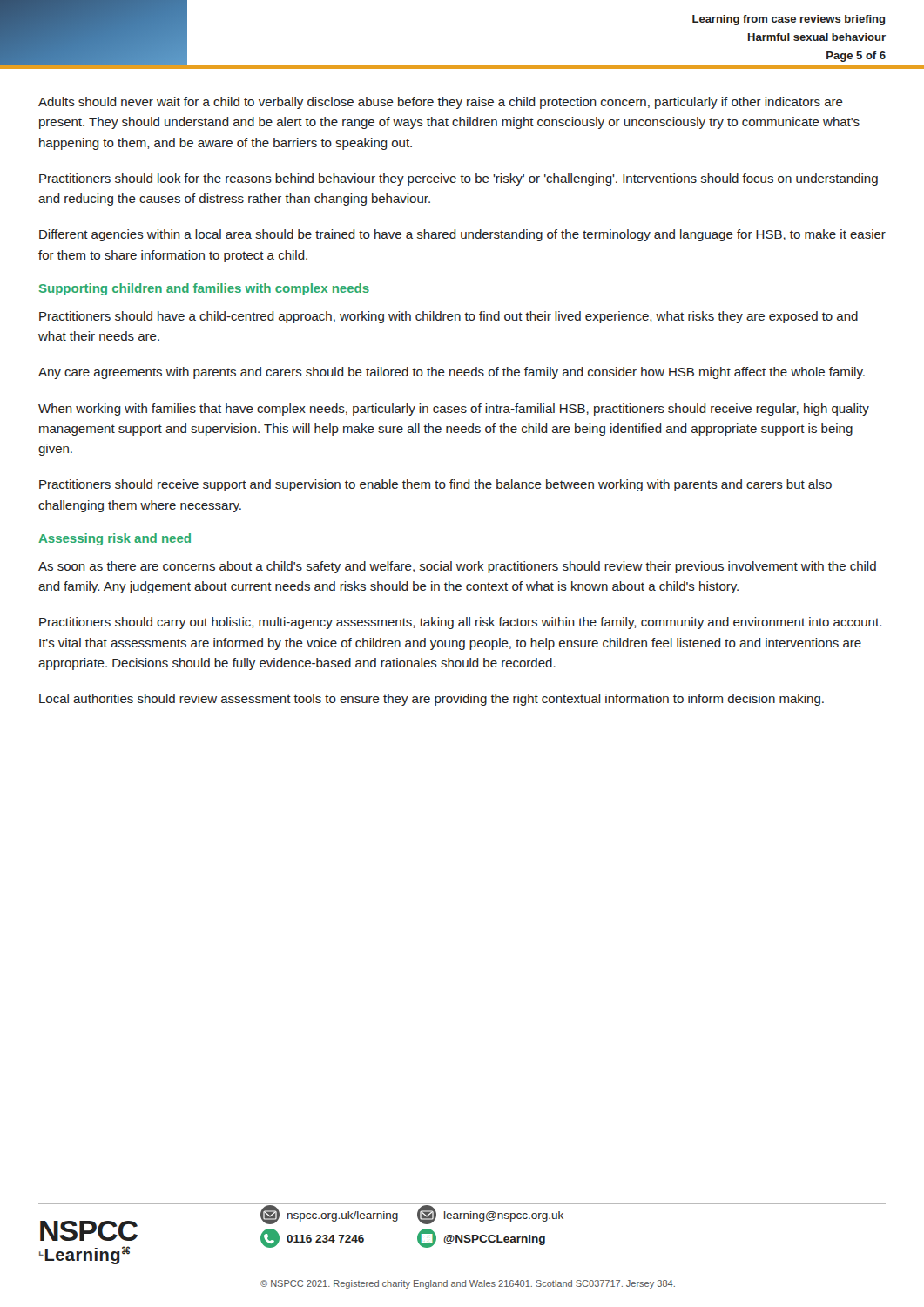The width and height of the screenshot is (924, 1307).
Task: Select the passage starting "Any care agreements with parents and carers should"
Action: tap(452, 372)
